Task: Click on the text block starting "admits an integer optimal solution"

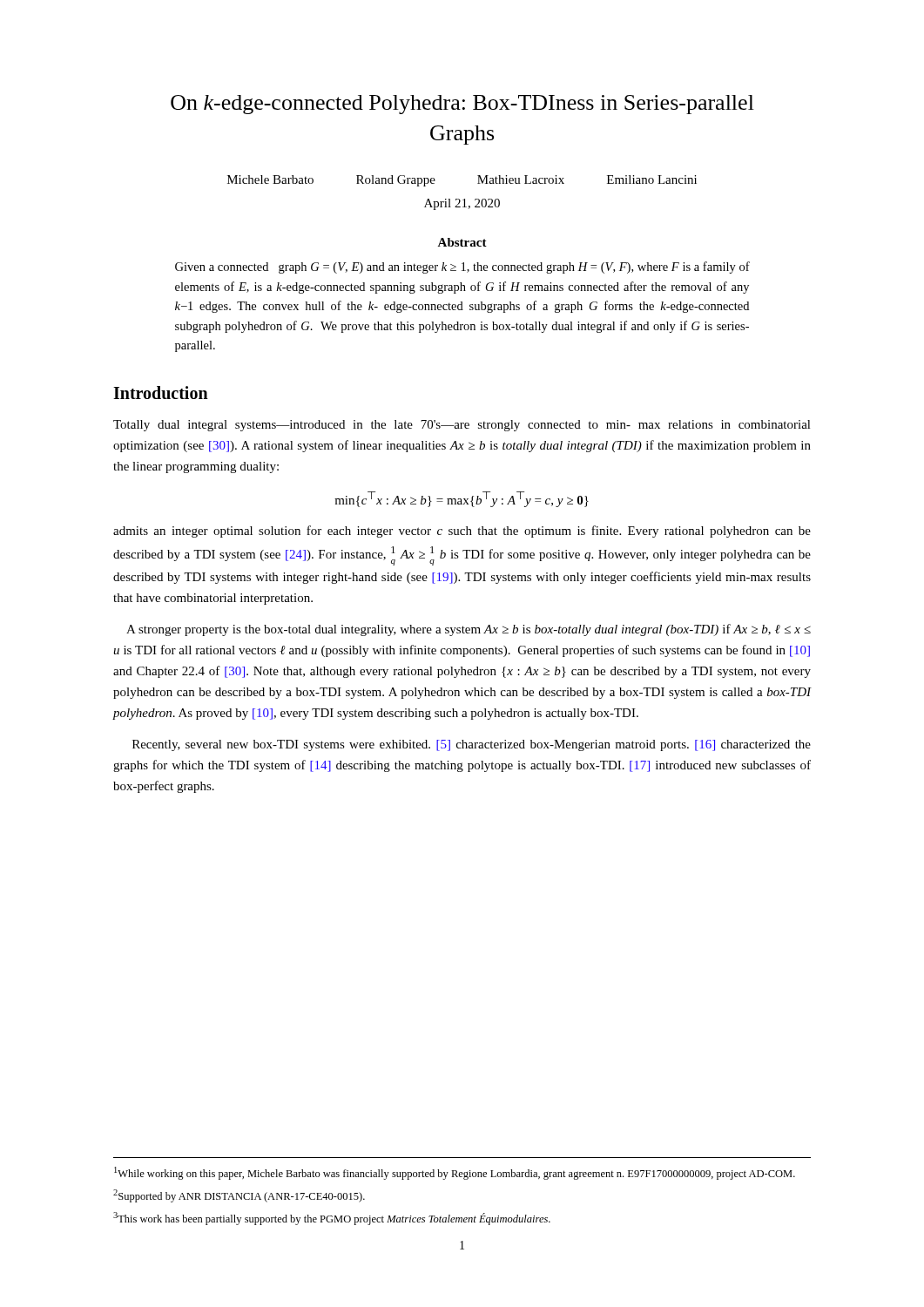Action: click(462, 564)
